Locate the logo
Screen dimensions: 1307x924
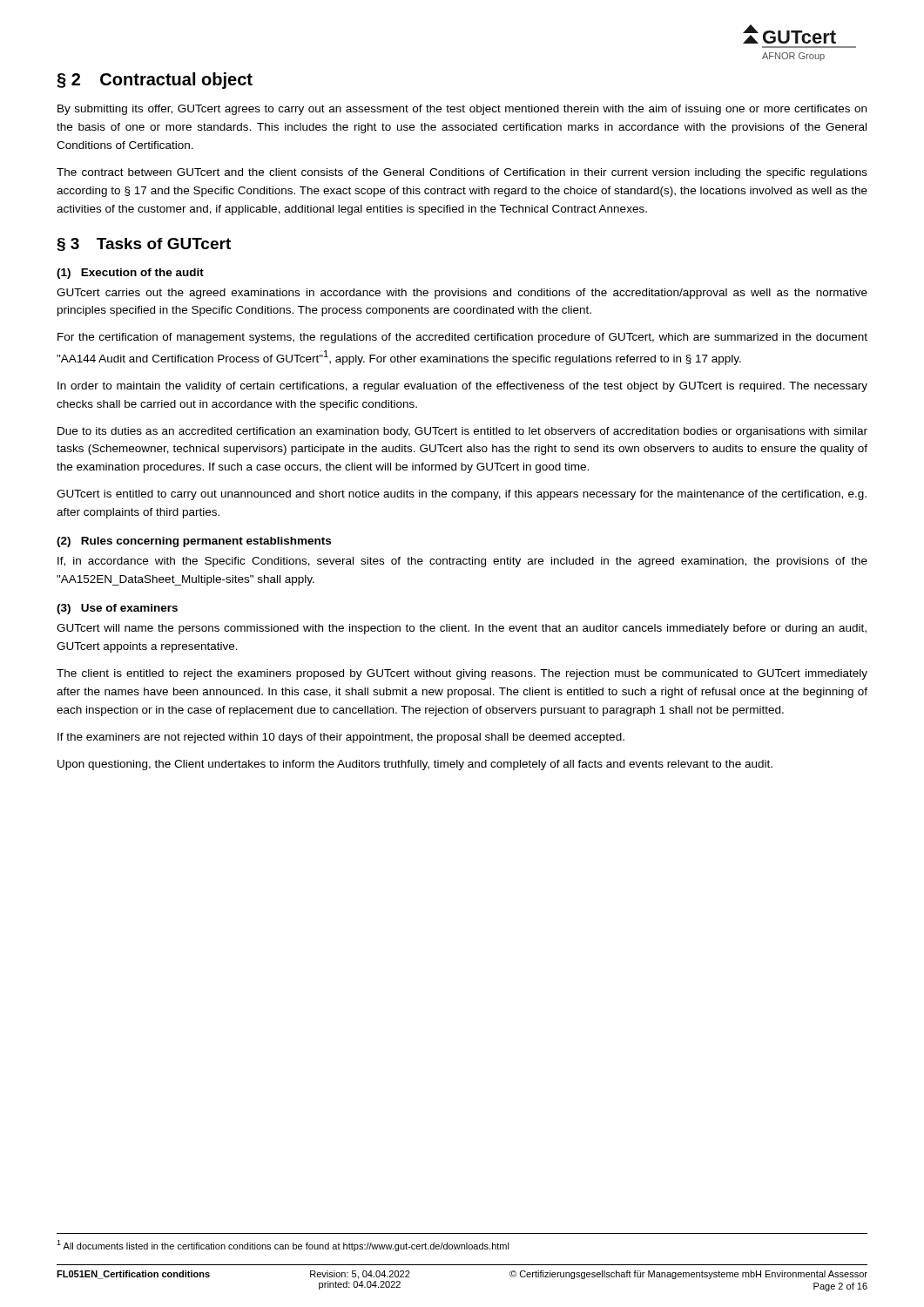813,52
